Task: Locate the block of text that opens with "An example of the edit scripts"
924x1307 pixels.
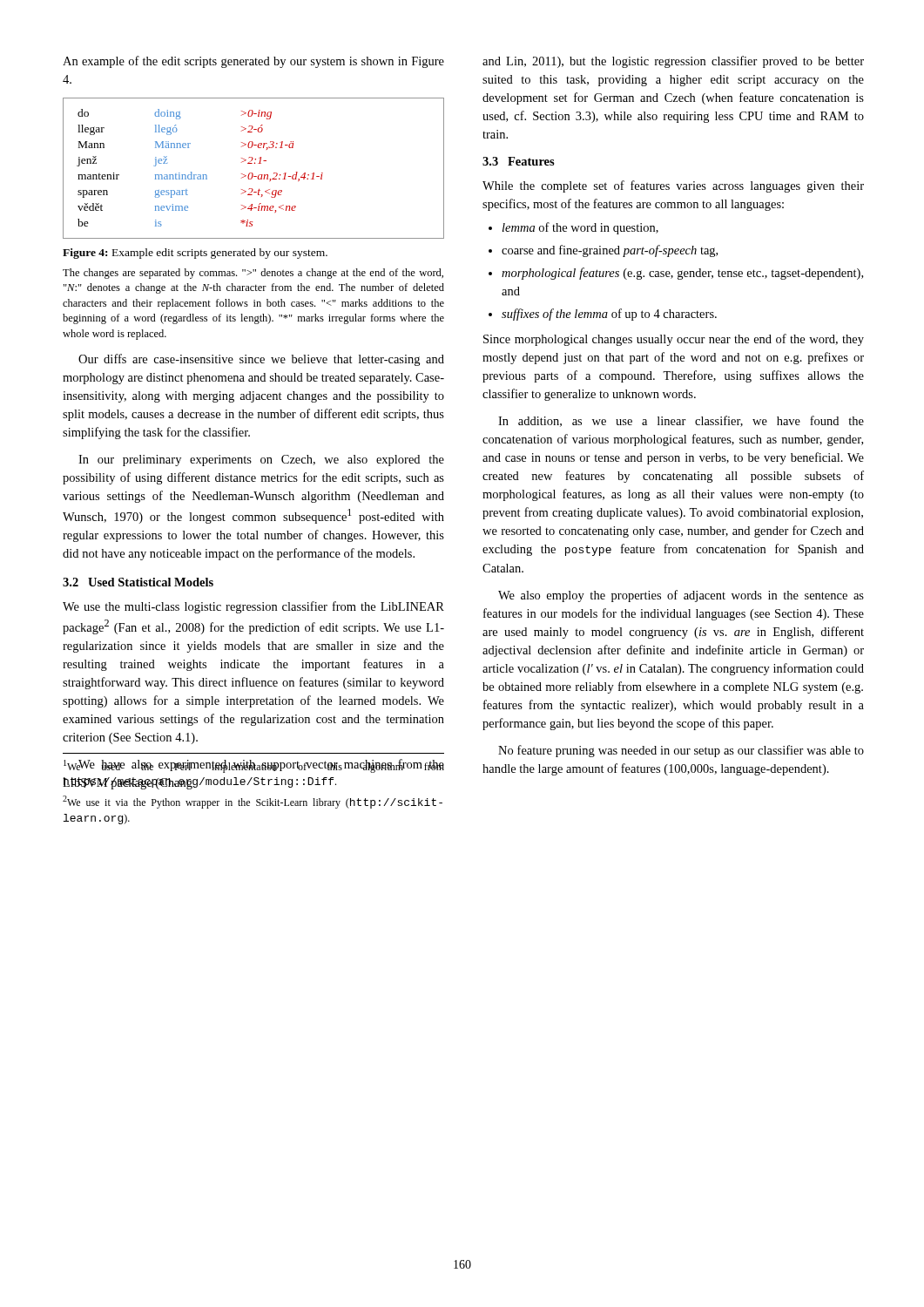Action: tap(253, 71)
